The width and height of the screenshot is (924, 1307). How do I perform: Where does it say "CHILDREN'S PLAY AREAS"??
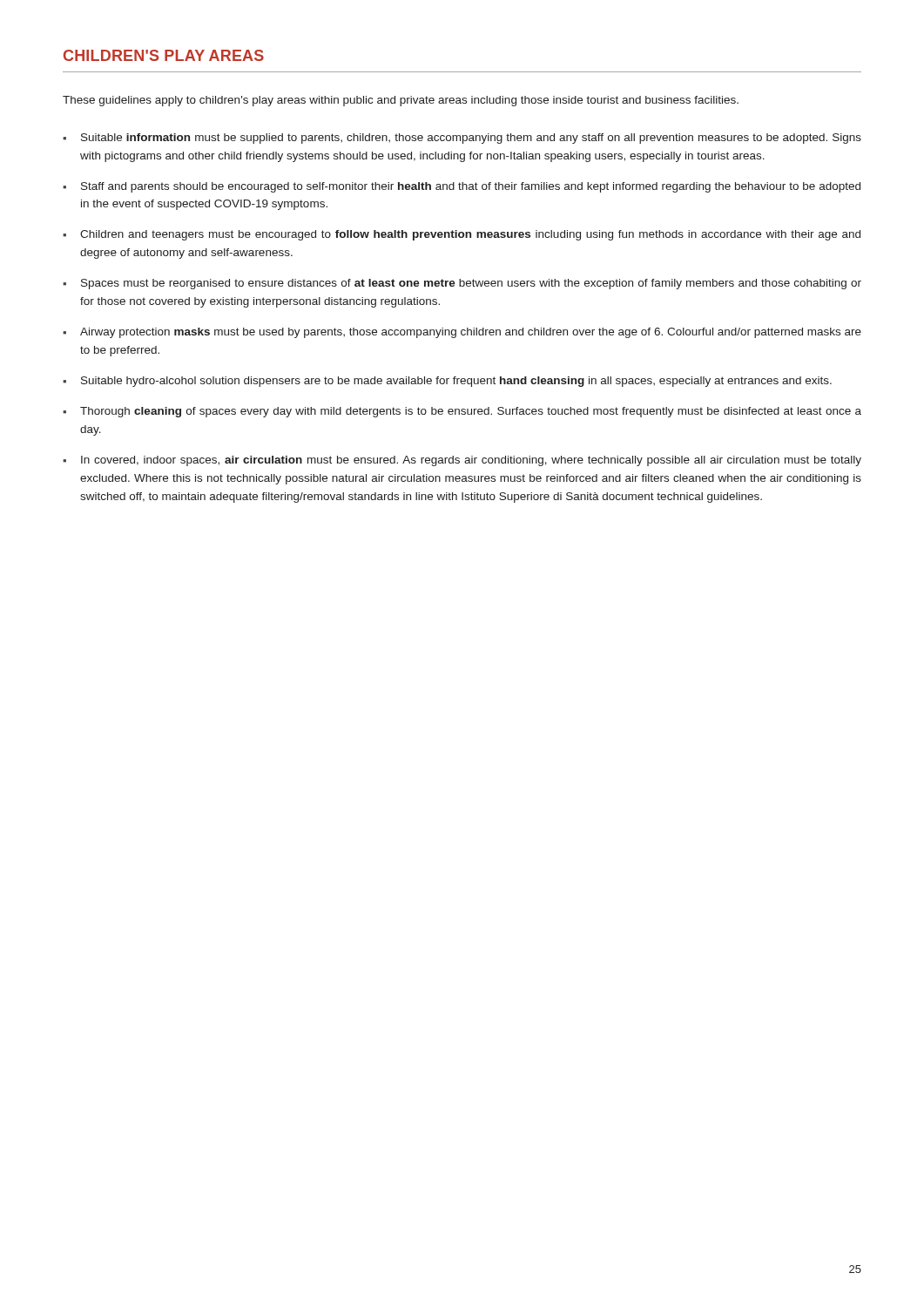pos(164,56)
